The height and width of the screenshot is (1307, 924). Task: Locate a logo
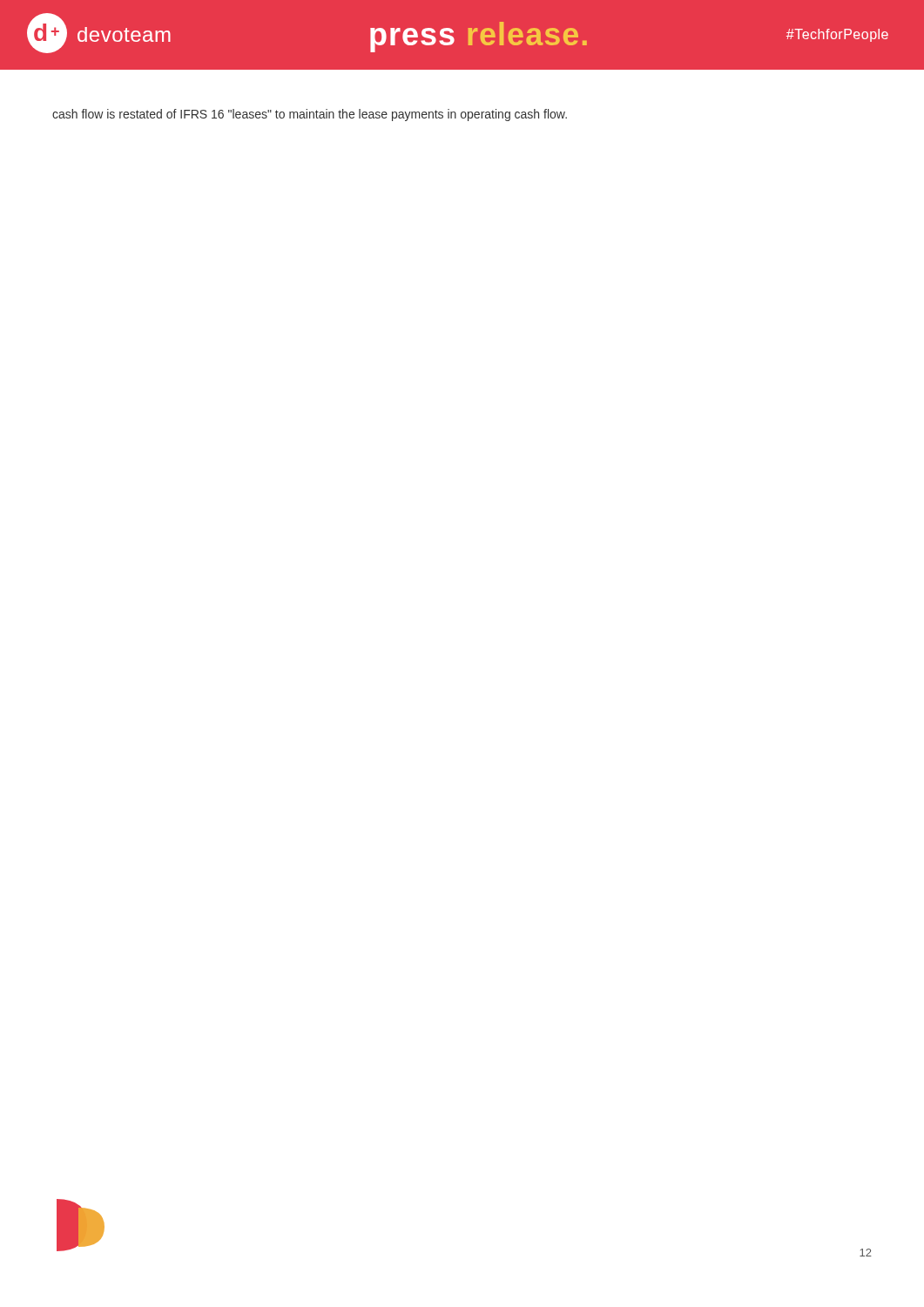click(87, 1227)
